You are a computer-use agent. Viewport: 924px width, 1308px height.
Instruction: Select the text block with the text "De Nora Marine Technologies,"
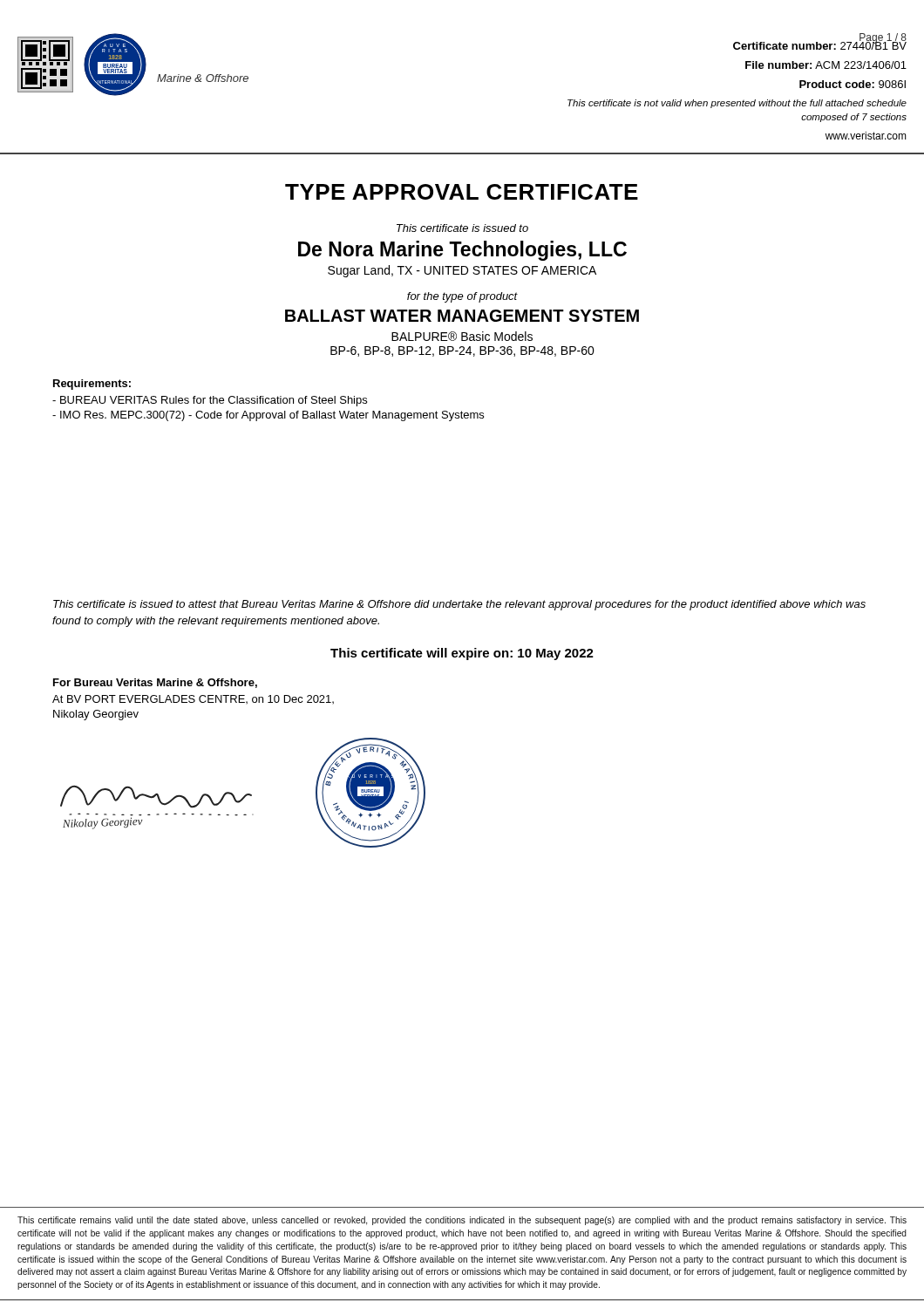click(462, 249)
